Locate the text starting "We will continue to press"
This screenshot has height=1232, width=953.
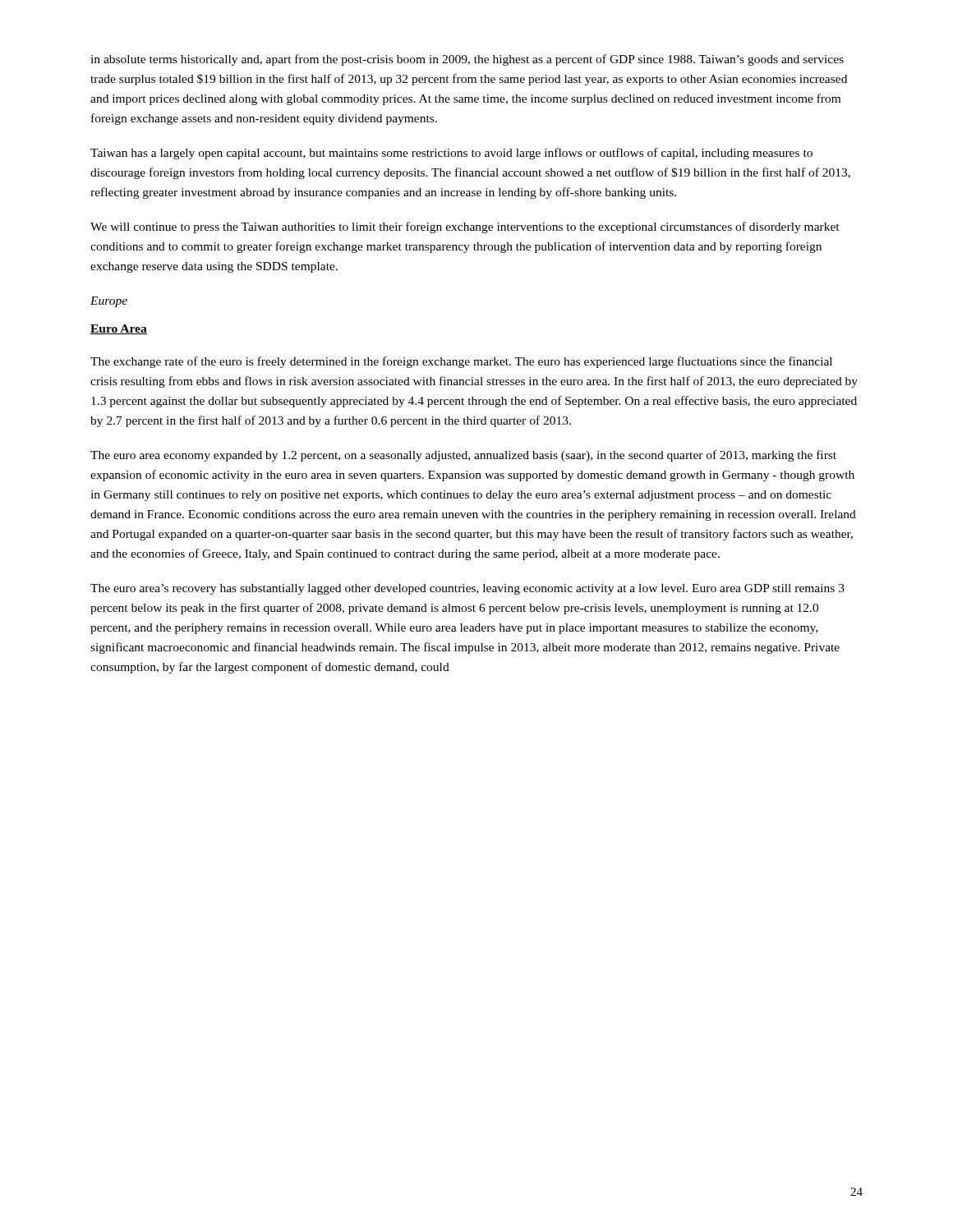click(x=476, y=247)
